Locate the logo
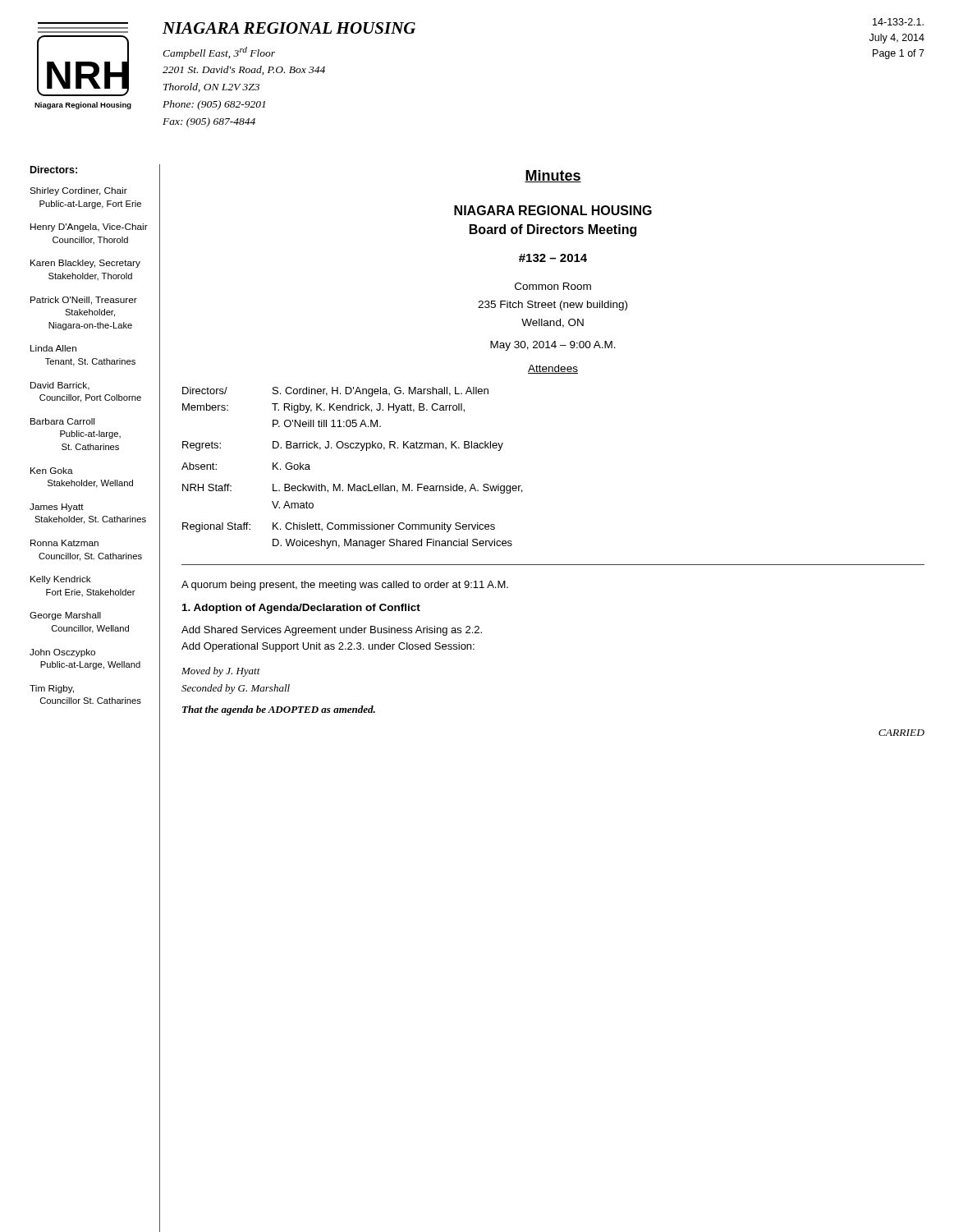 83,69
